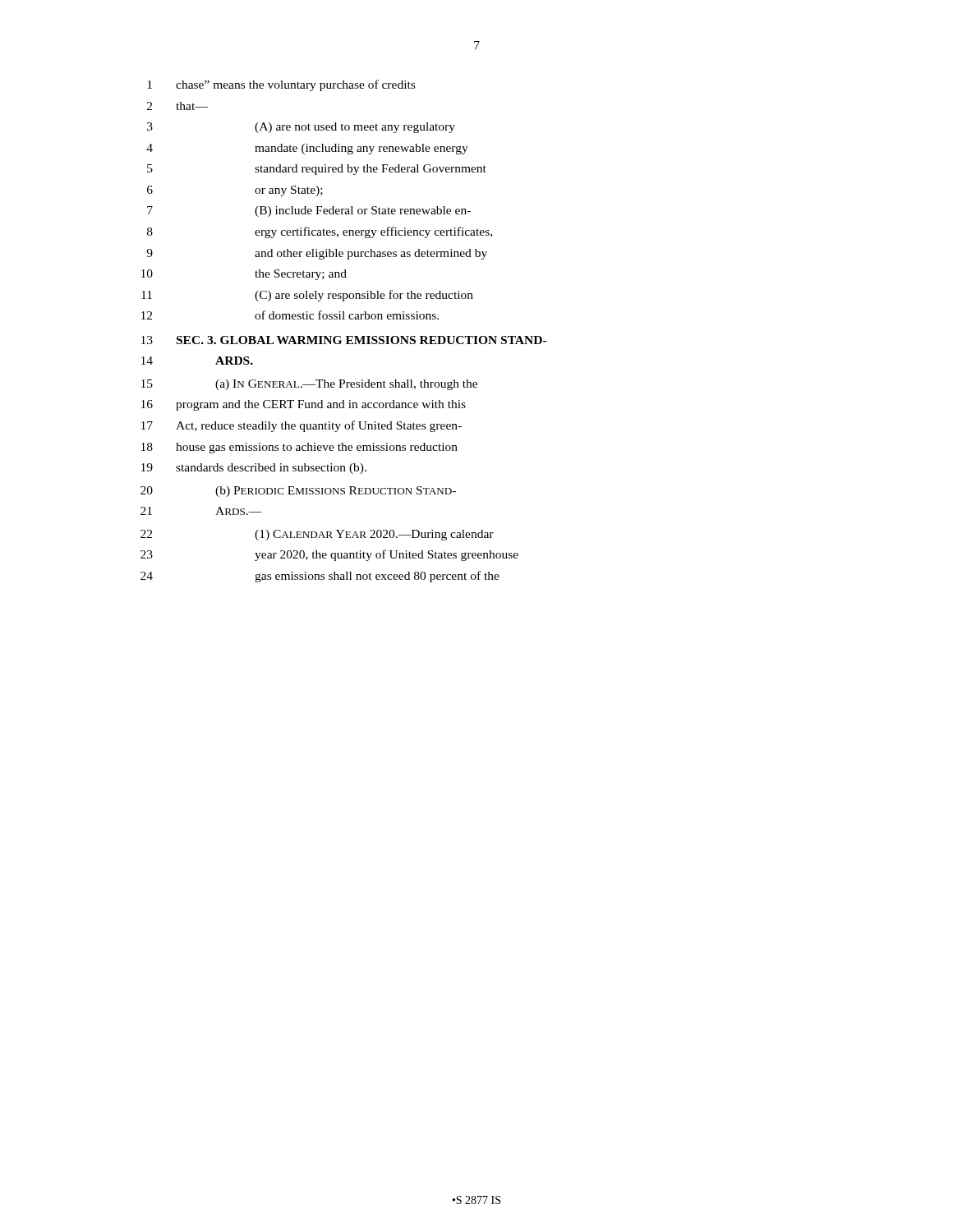Find the text block with the text "20 (b) PERIODIC"
The width and height of the screenshot is (953, 1232).
click(x=298, y=492)
